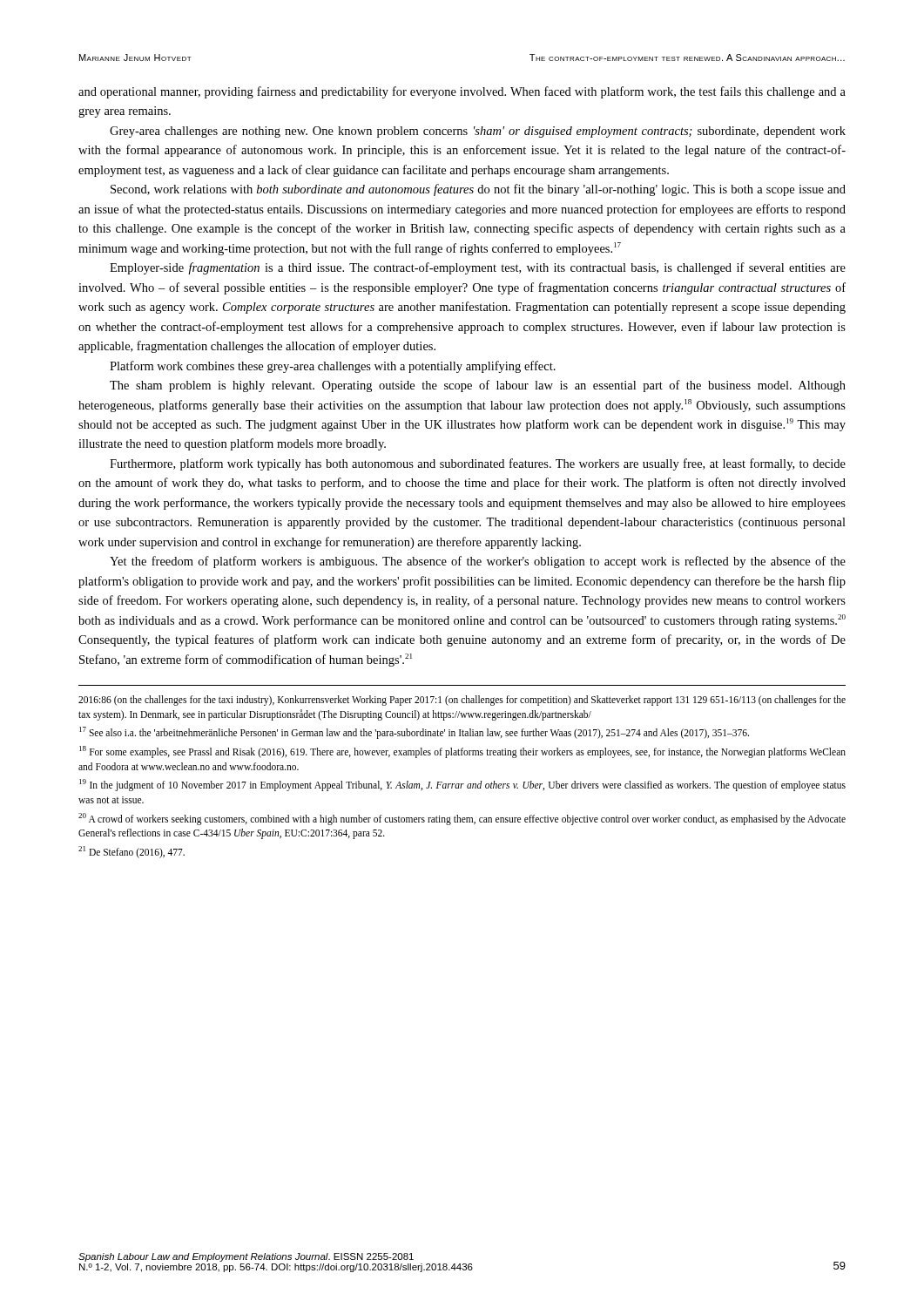
Task: Click on the text block that reads "Platform work combines these grey-area challenges with a"
Action: tap(333, 366)
